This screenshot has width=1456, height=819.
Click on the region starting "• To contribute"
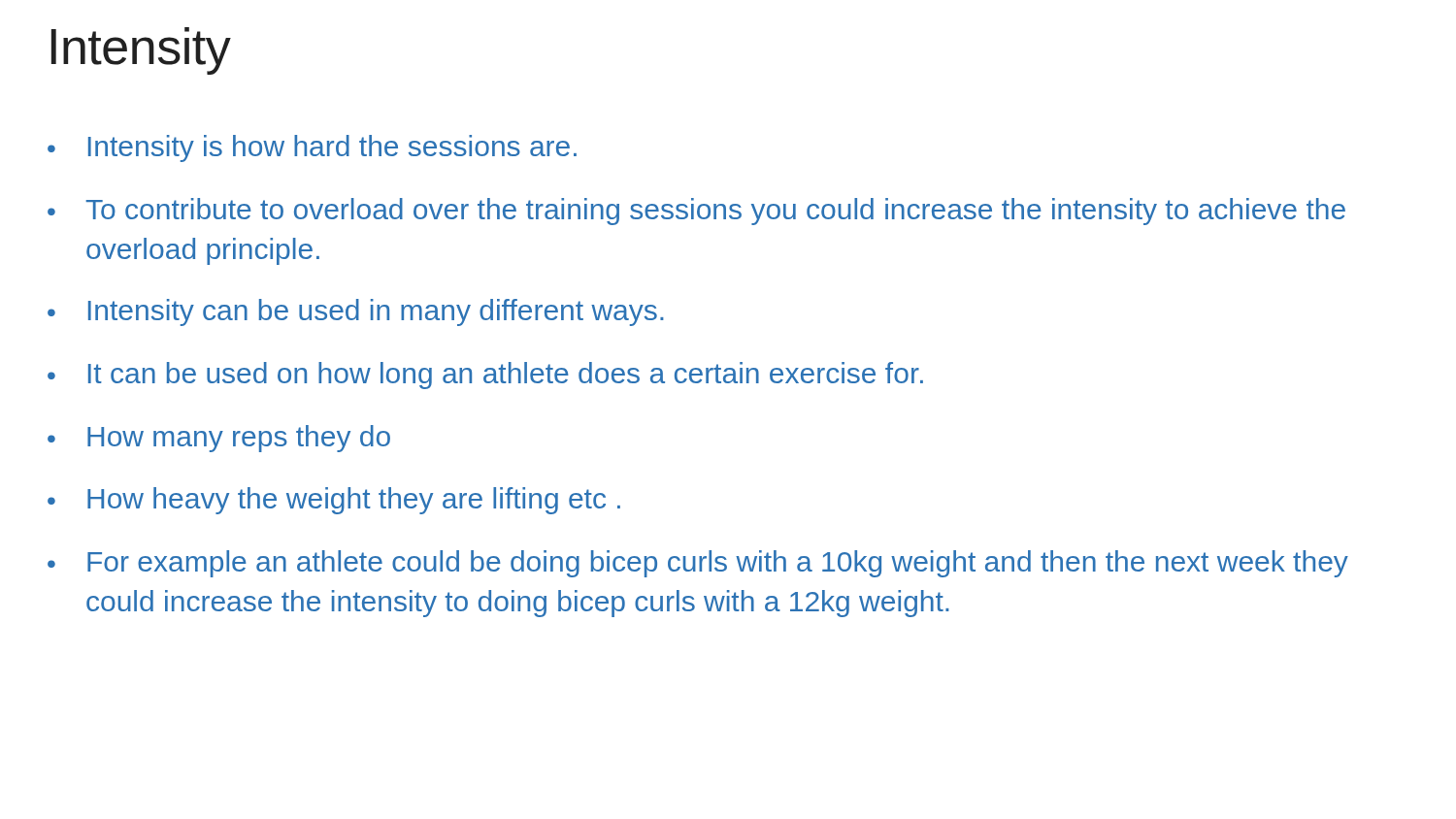tap(722, 229)
